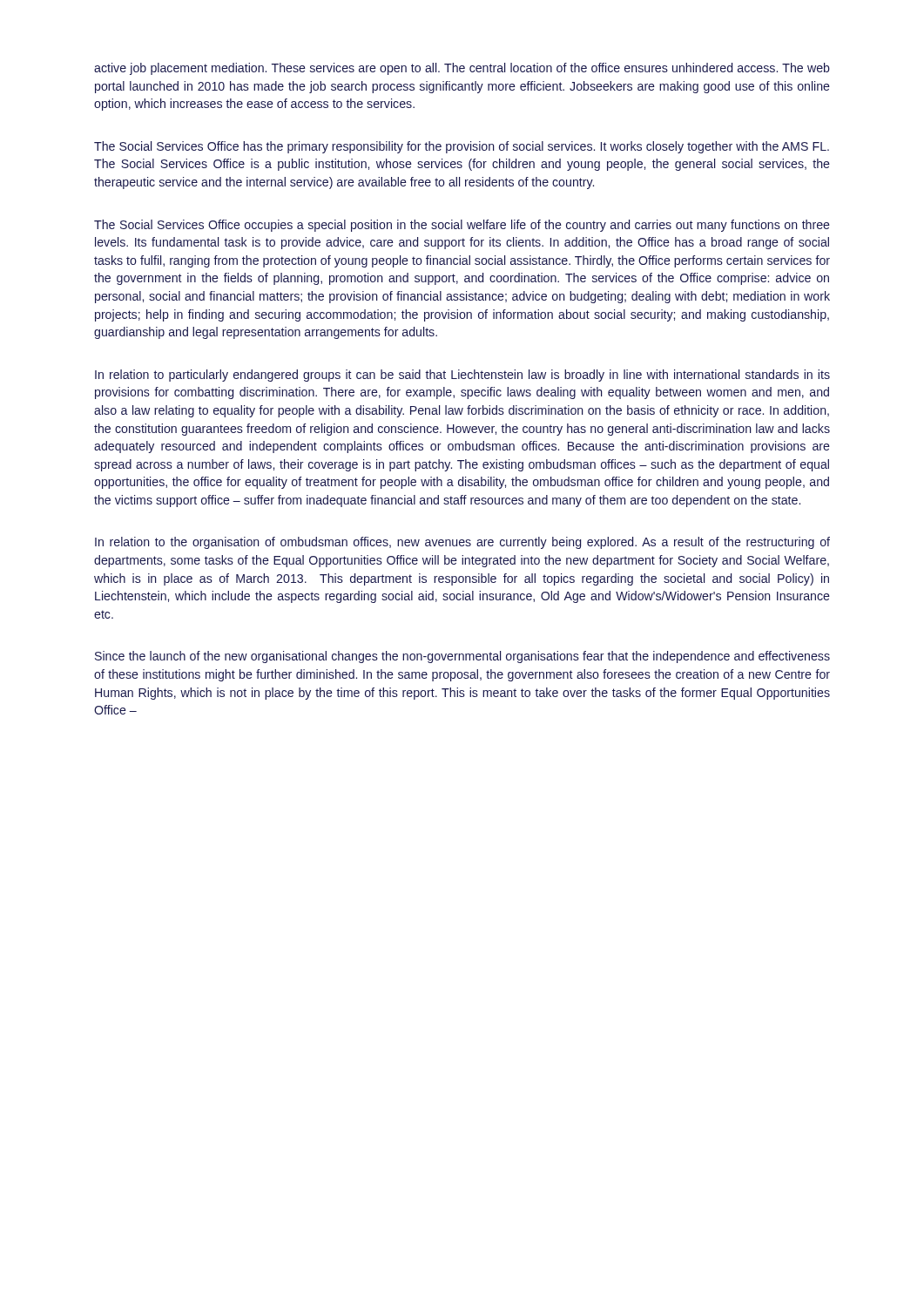Click the passage that begins "active job placement mediation. These services are open"
This screenshot has height=1307, width=924.
(x=462, y=86)
